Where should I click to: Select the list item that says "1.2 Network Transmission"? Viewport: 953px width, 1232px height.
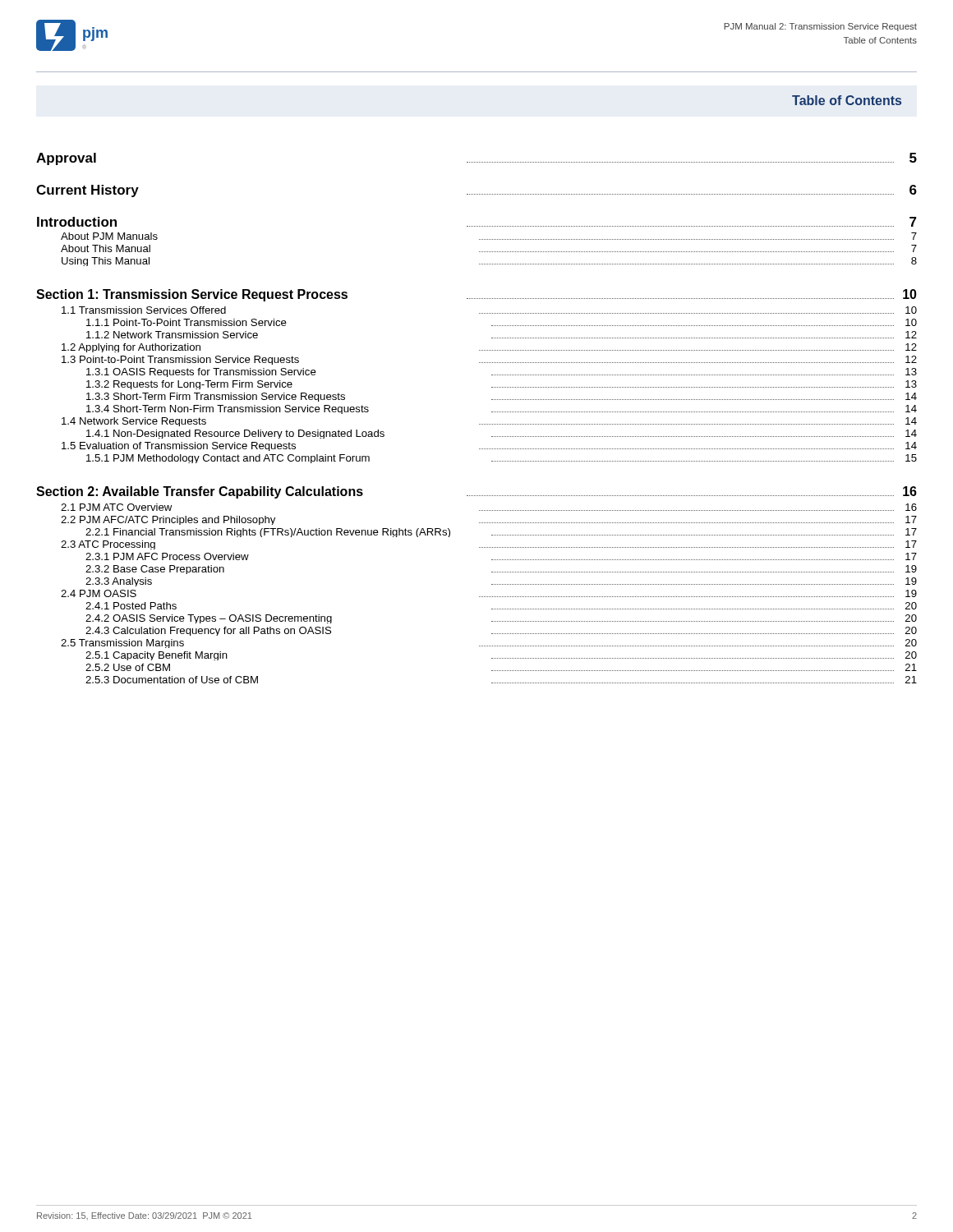tap(501, 335)
